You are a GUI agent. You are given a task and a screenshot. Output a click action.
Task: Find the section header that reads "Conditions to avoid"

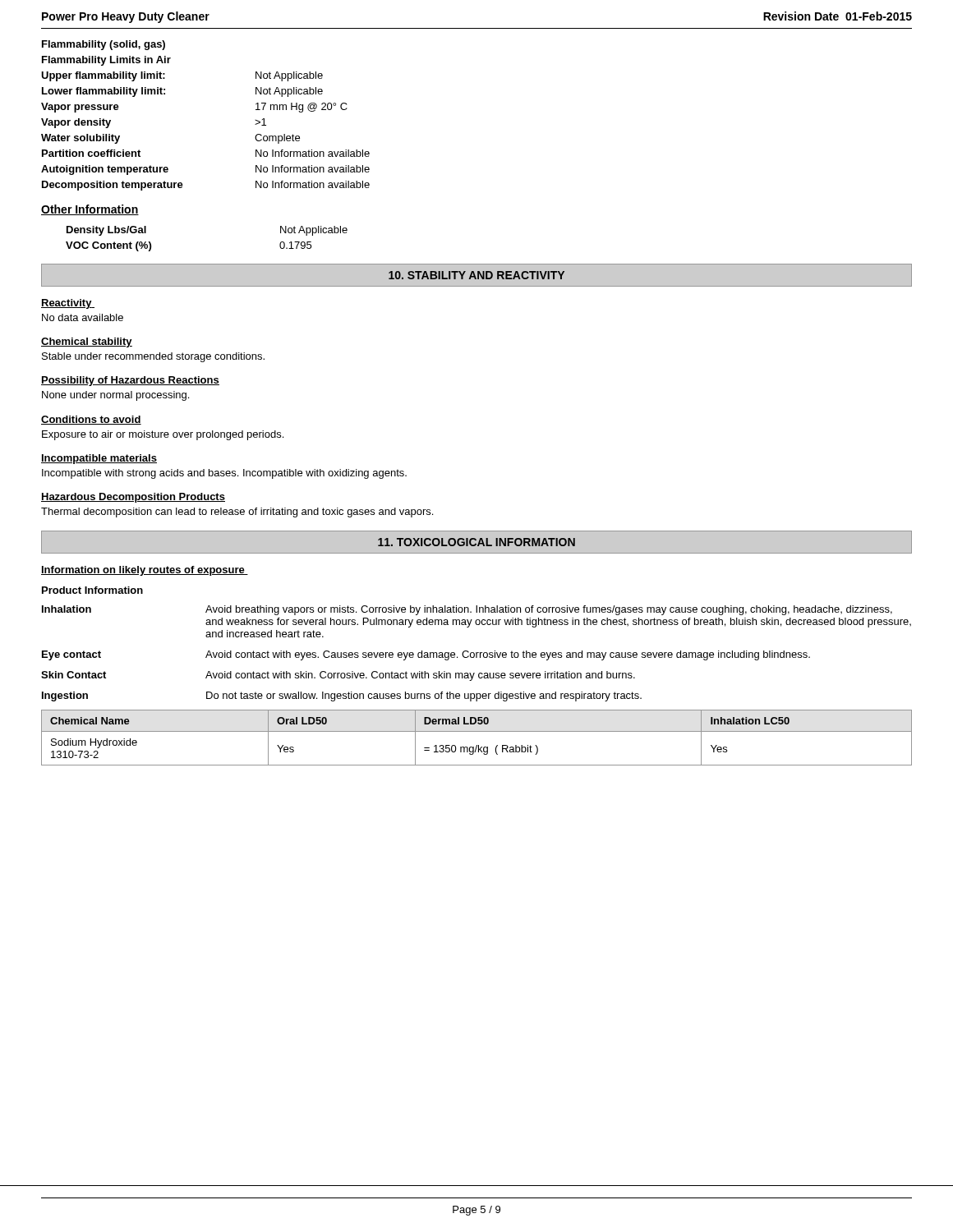91,419
